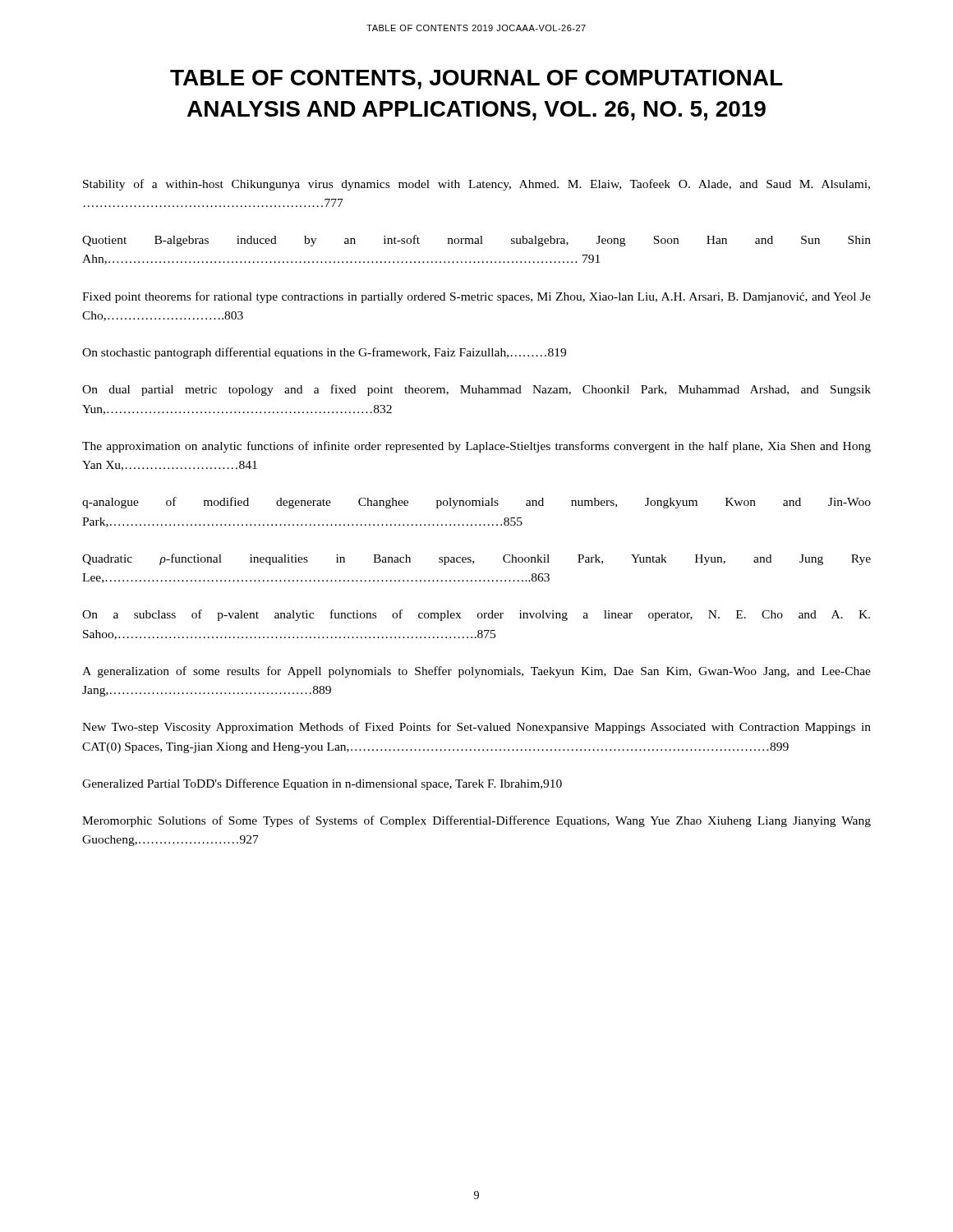Navigate to the text starting "Quotient B-algebras induced by an"
This screenshot has width=953, height=1232.
(x=476, y=249)
